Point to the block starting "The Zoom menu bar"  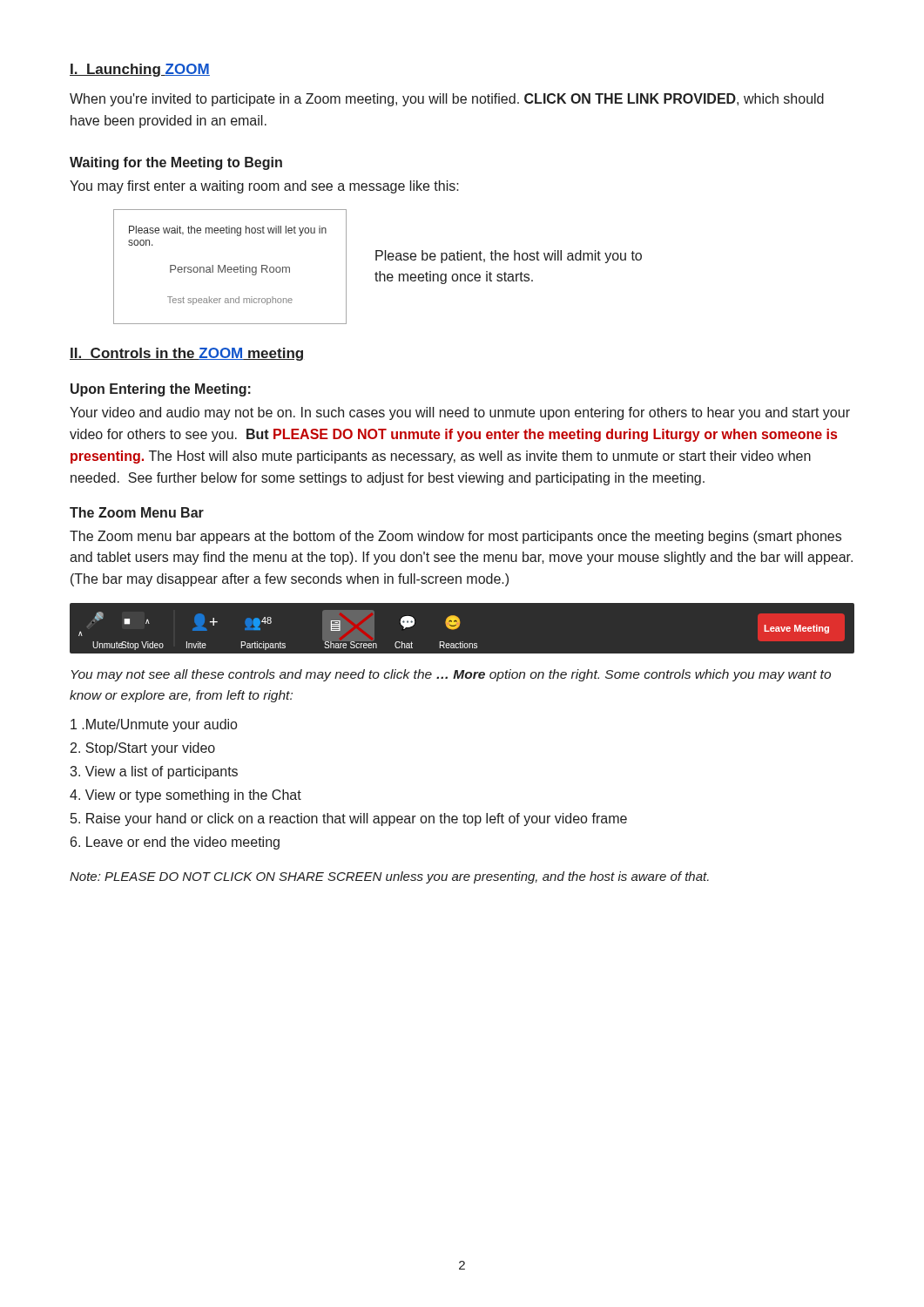462,558
